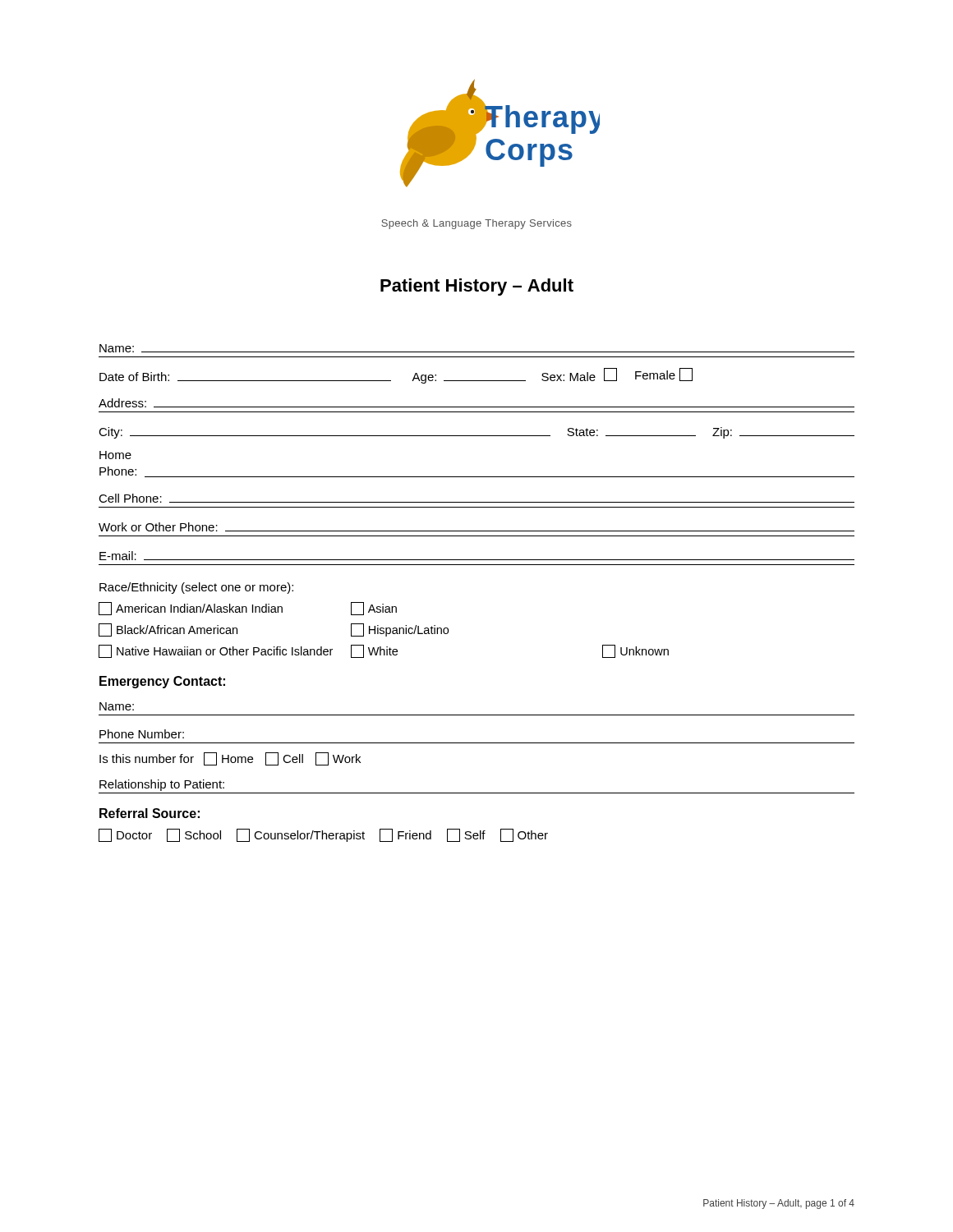Click on the logo
Image resolution: width=953 pixels, height=1232 pixels.
(x=476, y=139)
